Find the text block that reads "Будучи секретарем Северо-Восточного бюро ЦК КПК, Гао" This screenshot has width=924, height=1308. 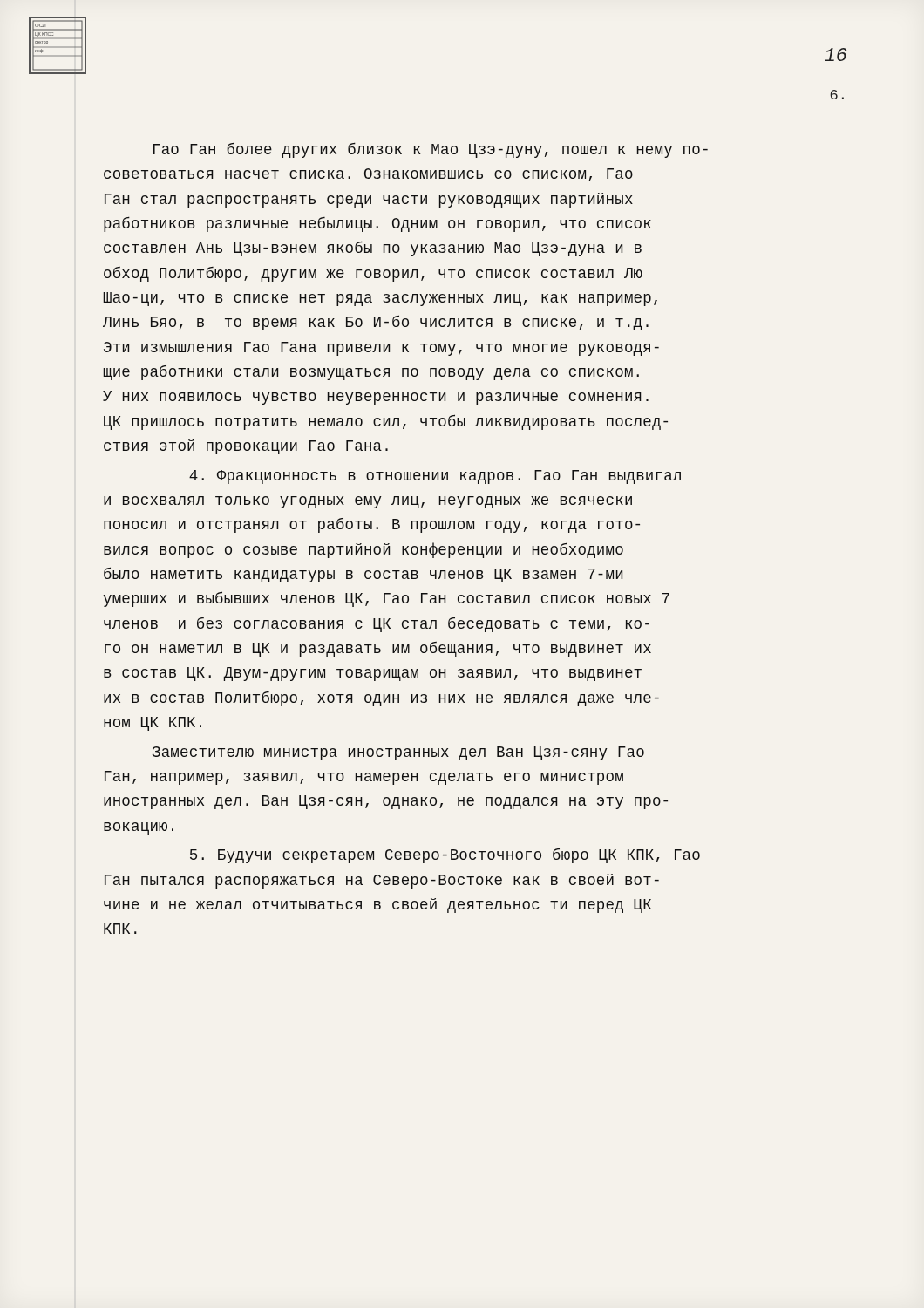tap(402, 893)
